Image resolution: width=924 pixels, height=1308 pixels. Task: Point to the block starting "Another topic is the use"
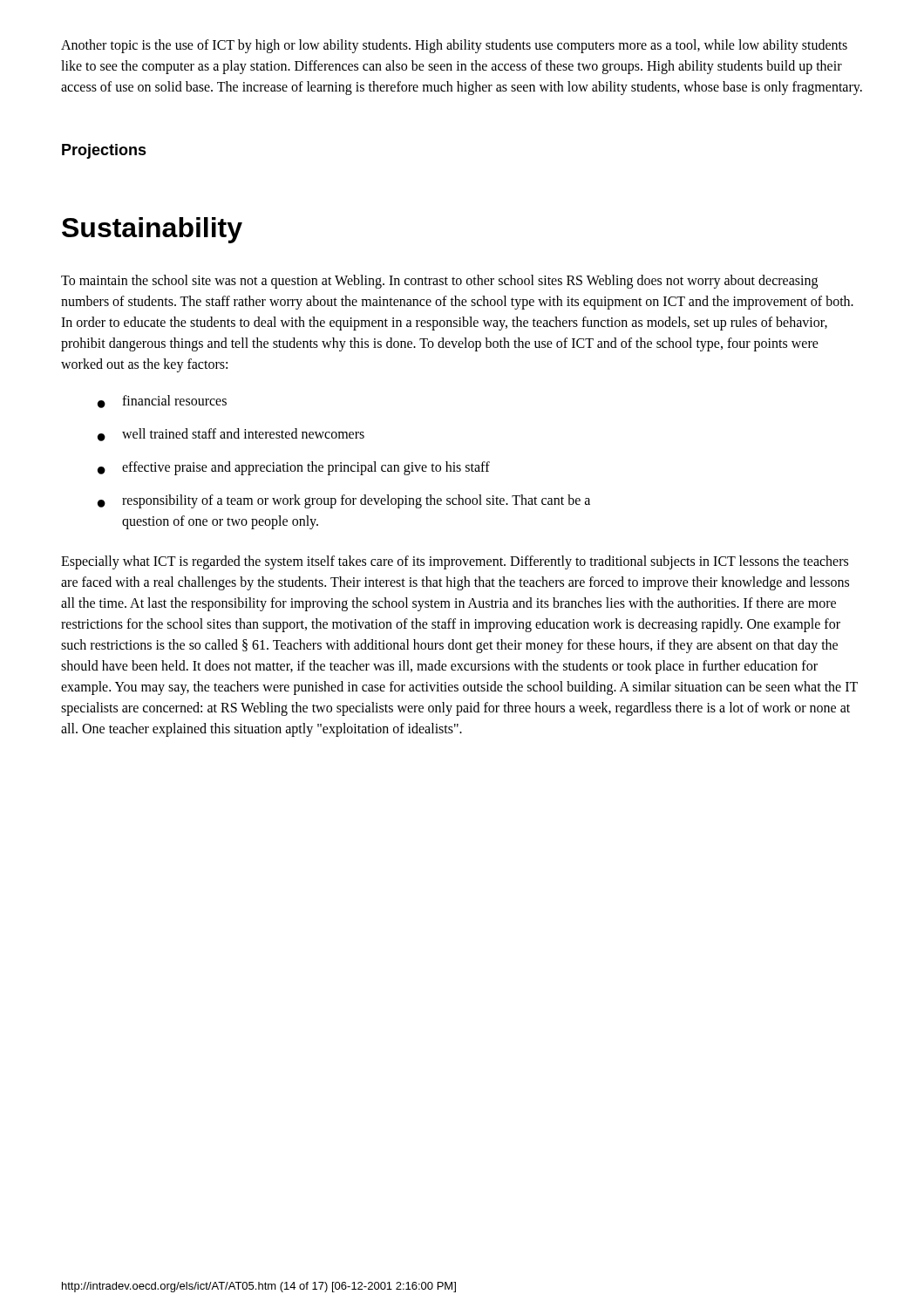tap(462, 66)
